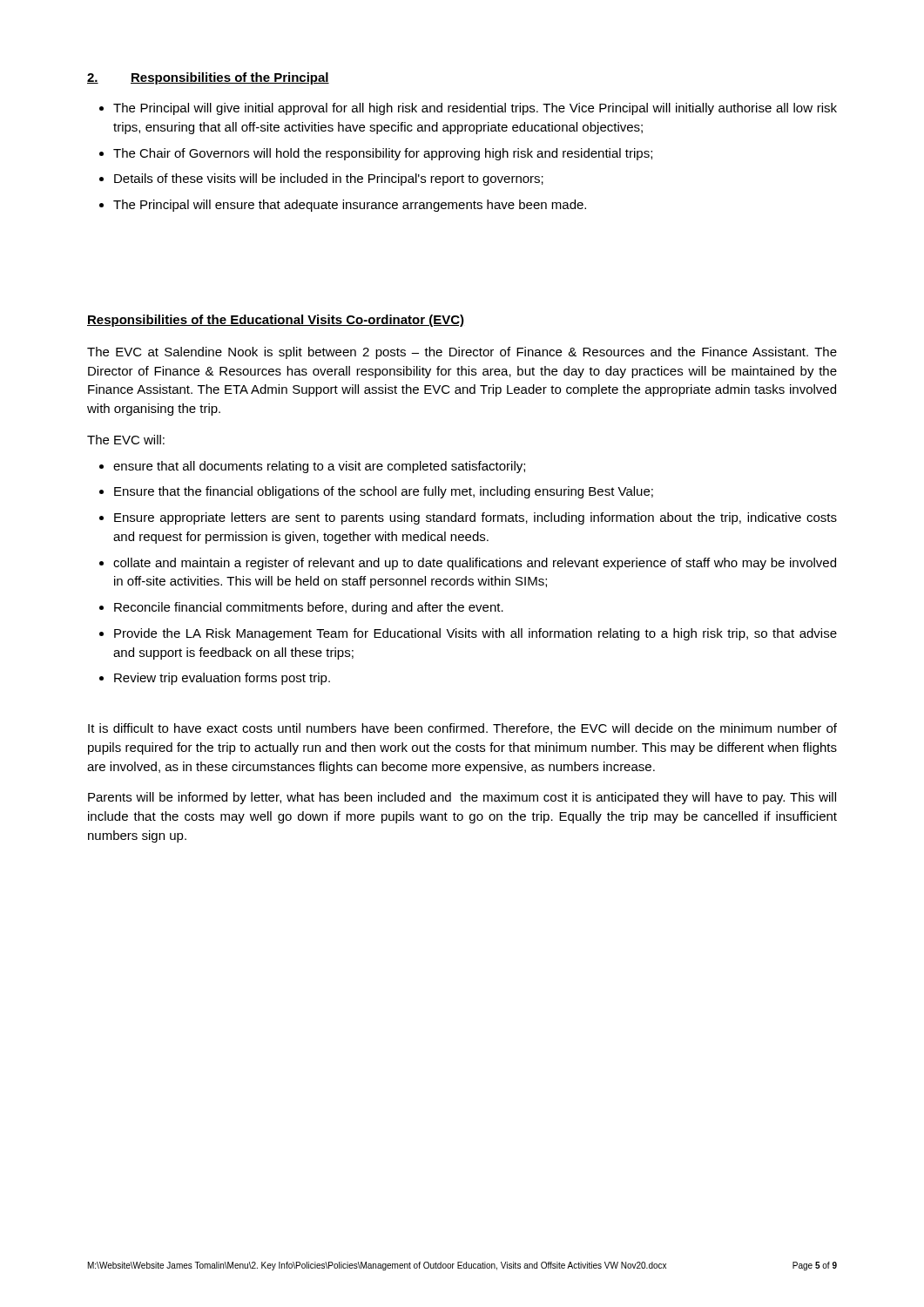Find the region starting "collate and maintain a register of"
Viewport: 924px width, 1307px height.
click(x=475, y=571)
